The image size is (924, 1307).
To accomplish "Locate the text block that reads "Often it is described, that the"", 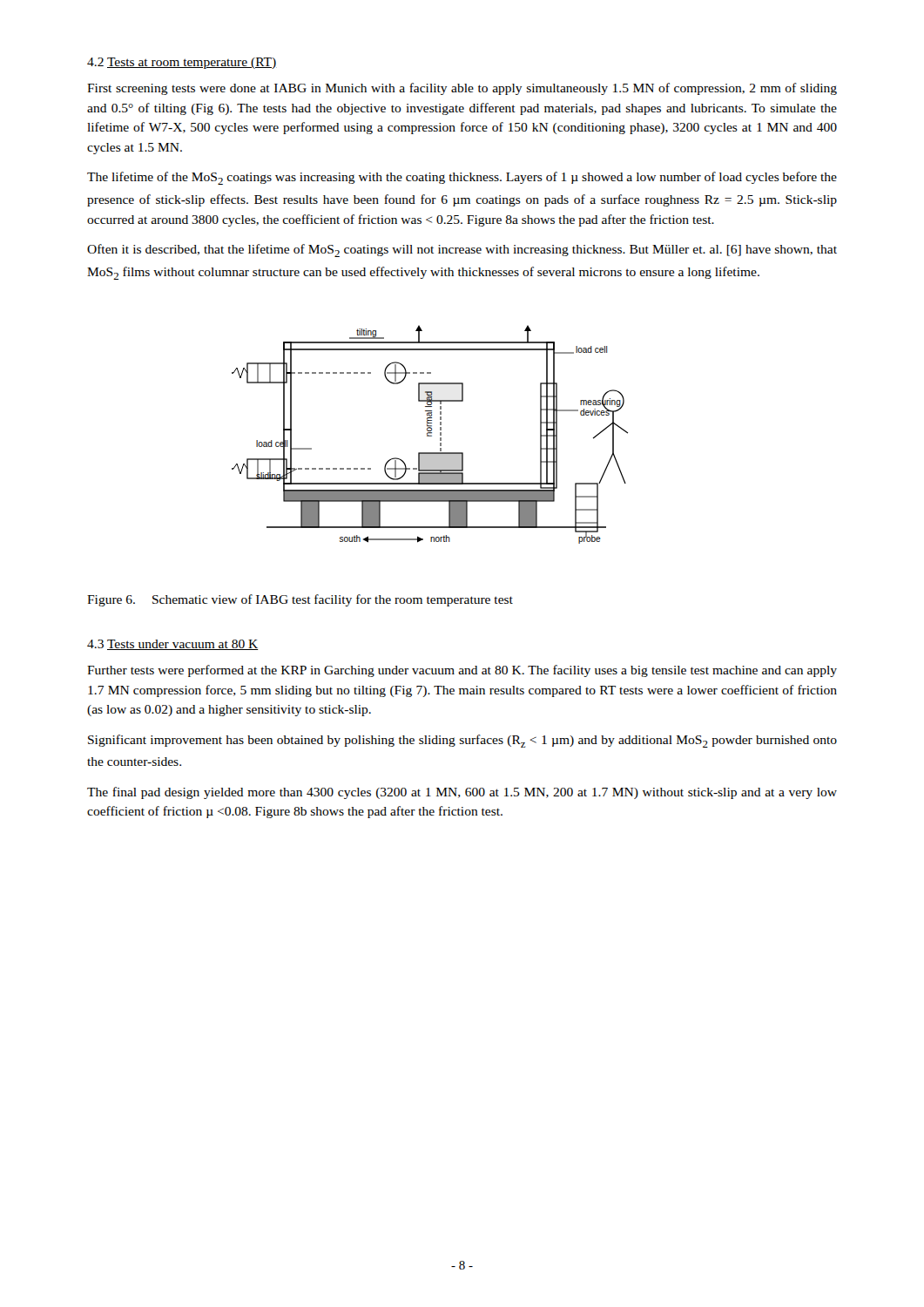I will (462, 262).
